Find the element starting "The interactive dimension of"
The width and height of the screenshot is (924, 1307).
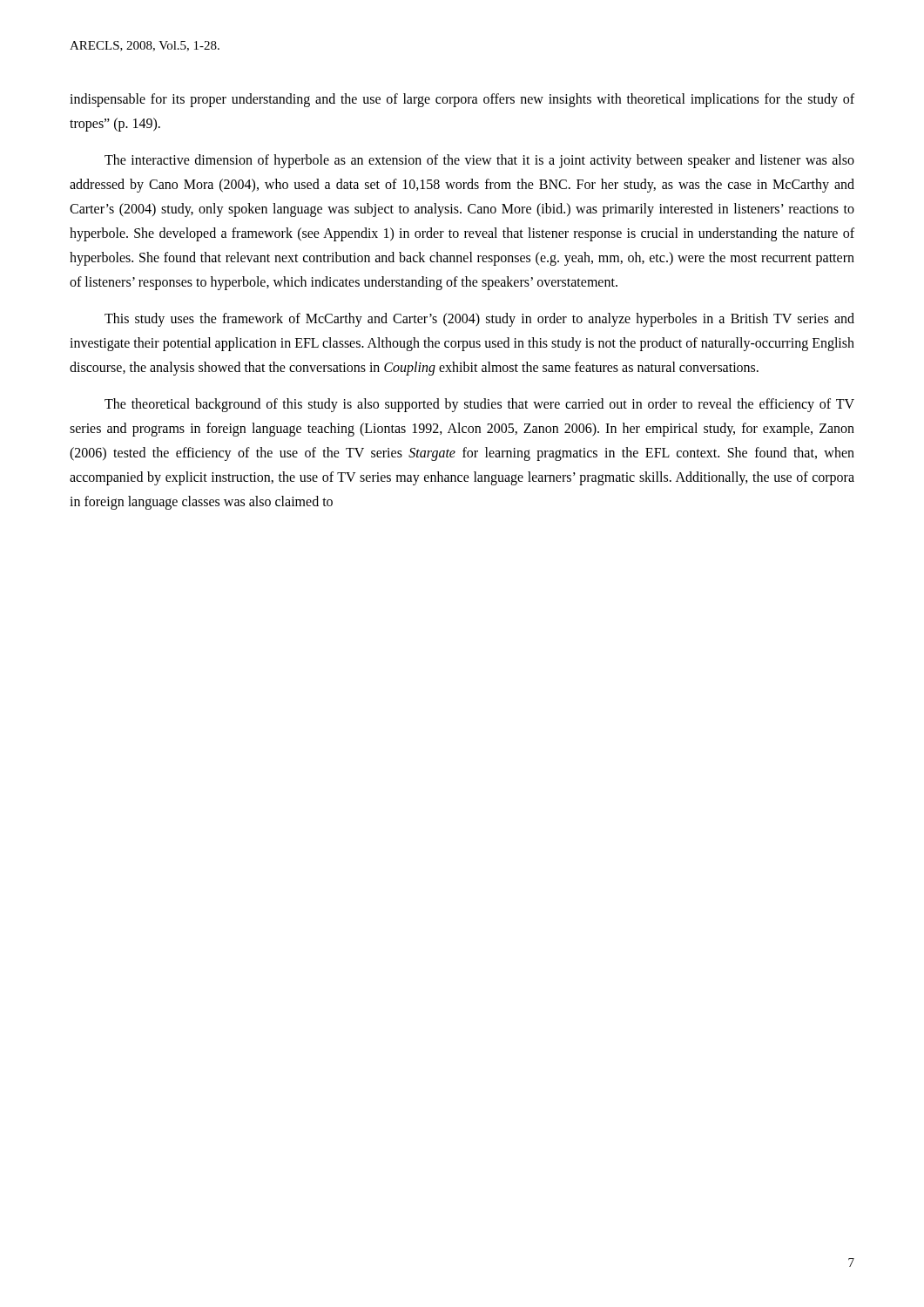(462, 221)
